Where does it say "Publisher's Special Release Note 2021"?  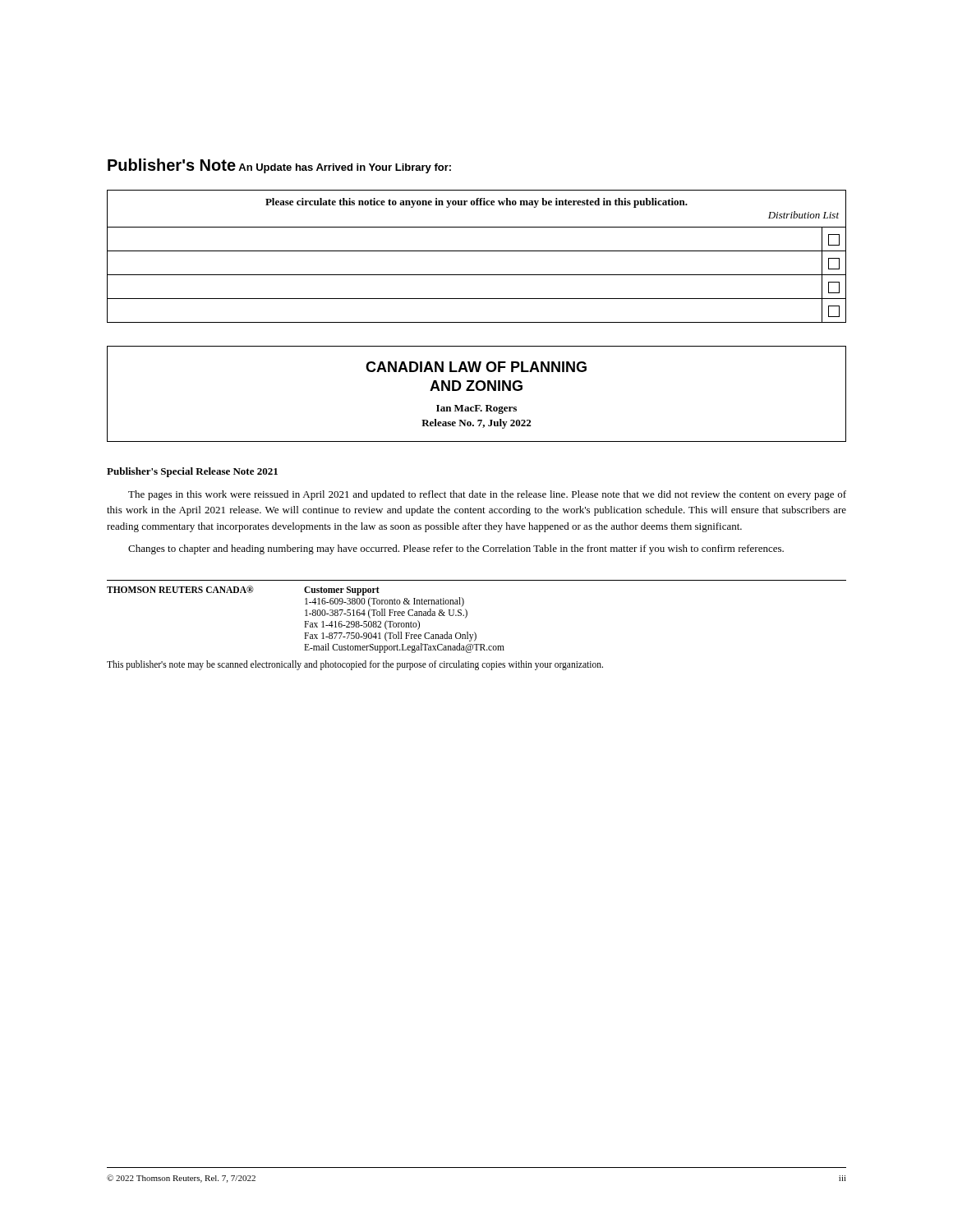tap(193, 471)
